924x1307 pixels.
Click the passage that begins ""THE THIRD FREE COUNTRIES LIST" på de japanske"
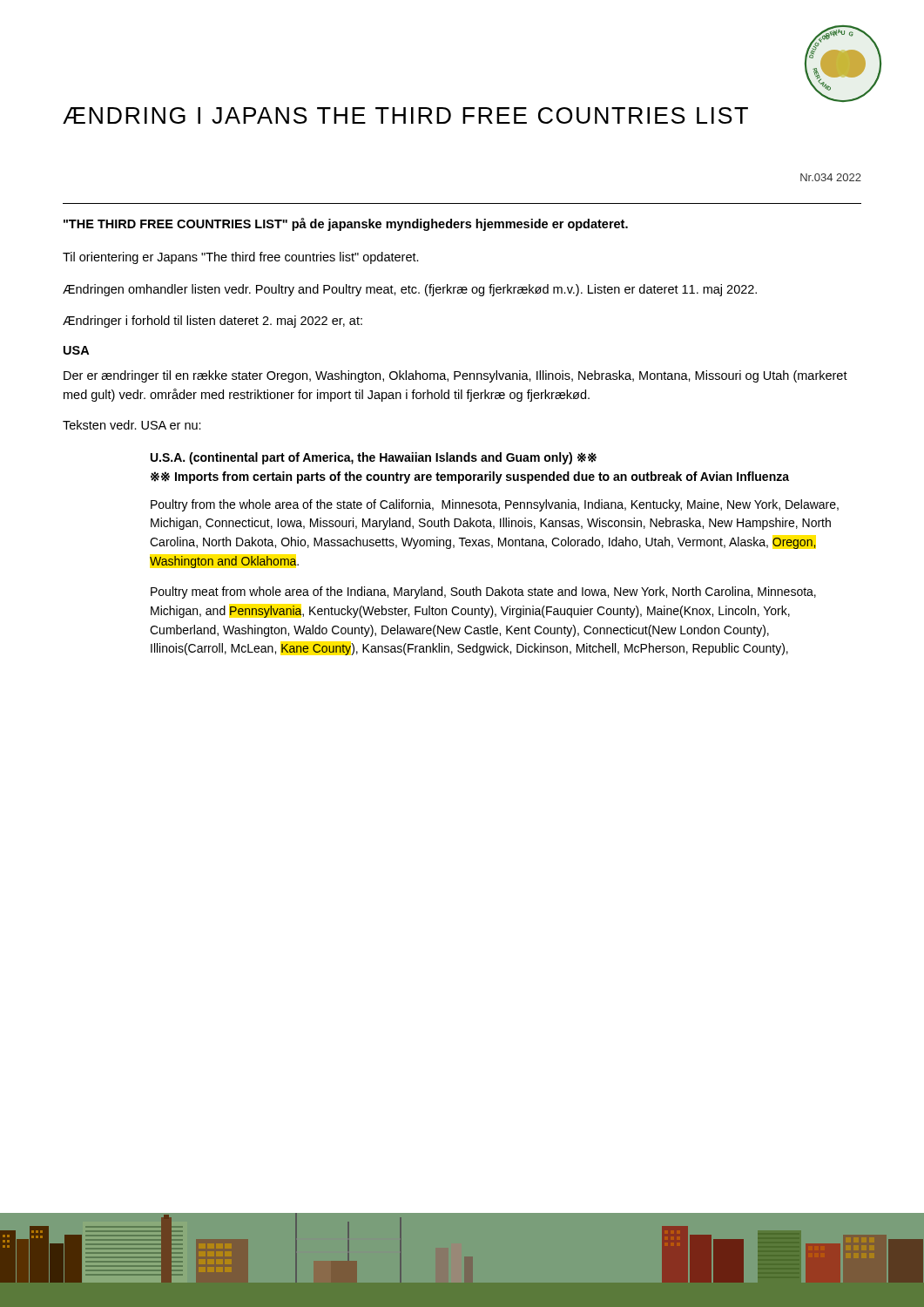[346, 224]
